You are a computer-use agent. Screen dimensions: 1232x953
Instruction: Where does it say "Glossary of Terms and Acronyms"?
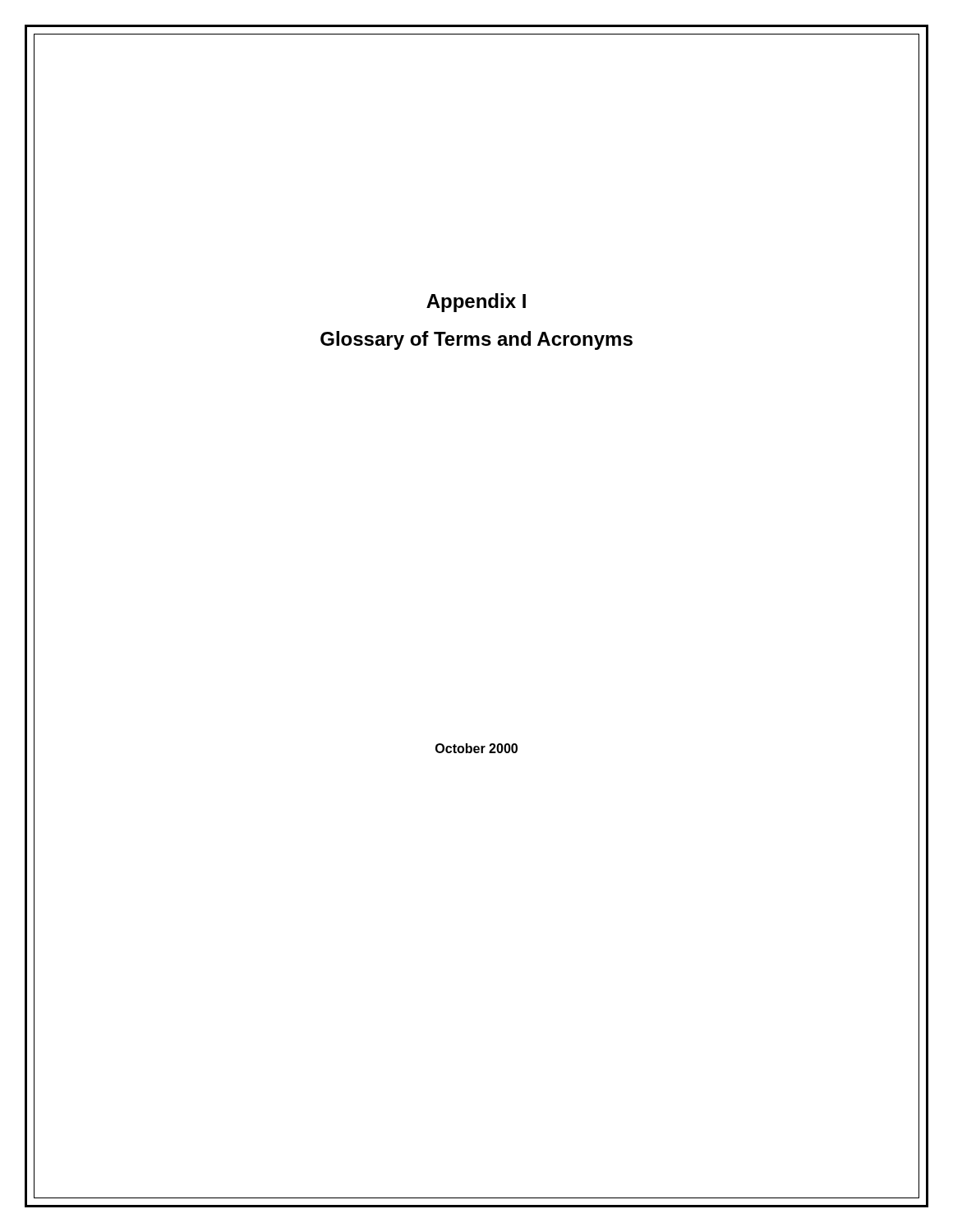pyautogui.click(x=476, y=339)
